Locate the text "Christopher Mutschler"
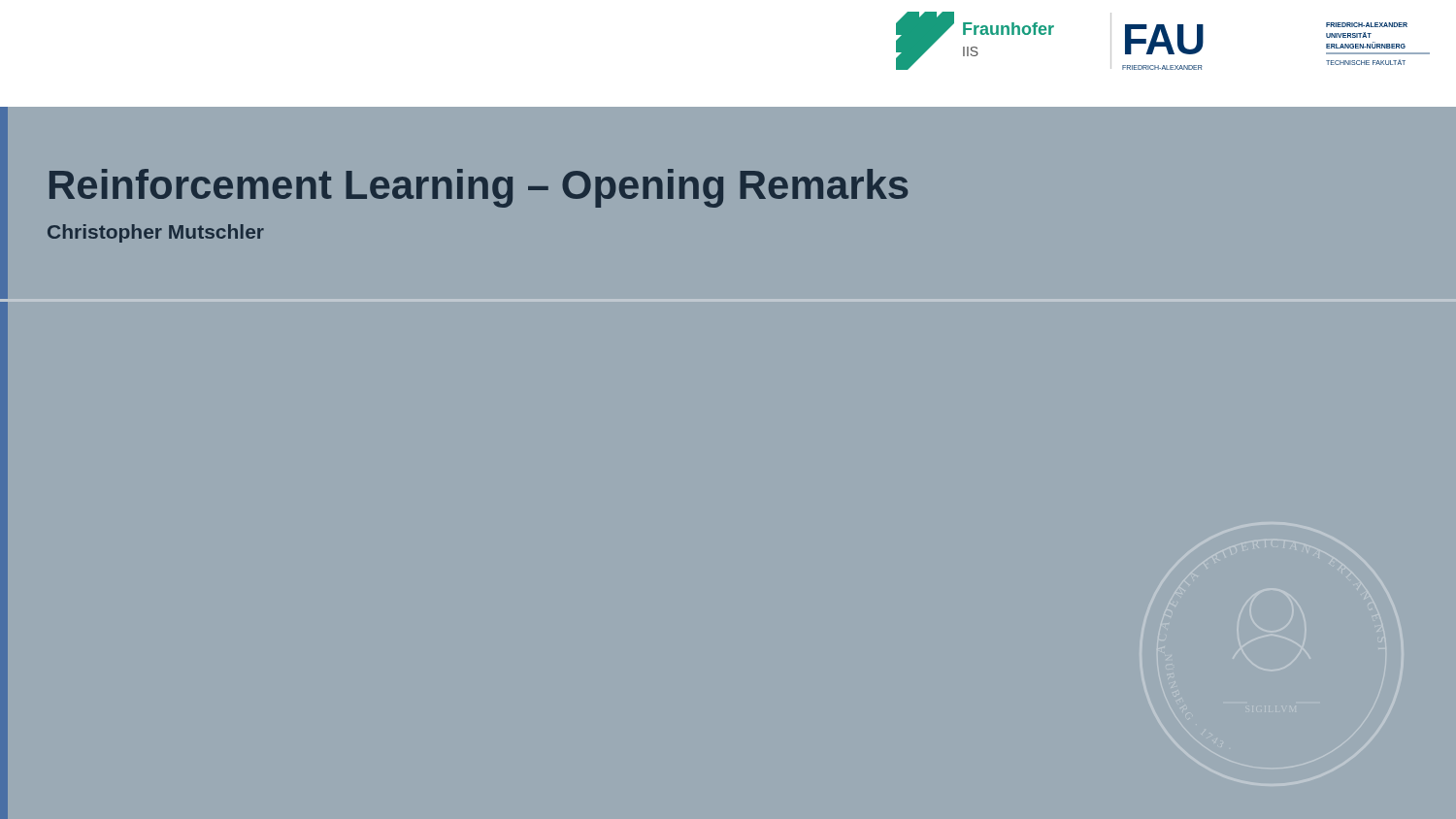The width and height of the screenshot is (1456, 819). pos(155,232)
